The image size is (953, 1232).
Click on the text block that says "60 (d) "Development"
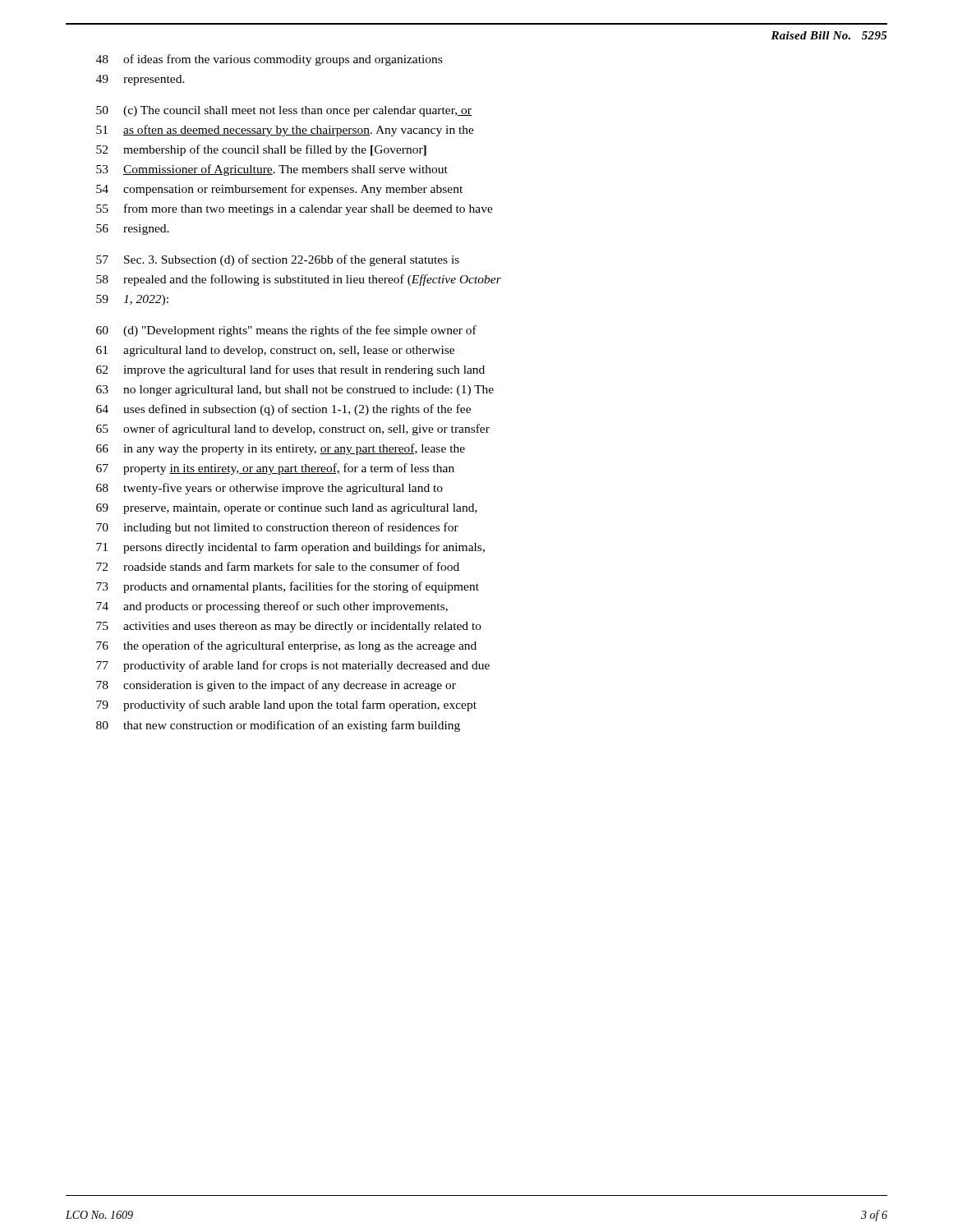pyautogui.click(x=286, y=331)
